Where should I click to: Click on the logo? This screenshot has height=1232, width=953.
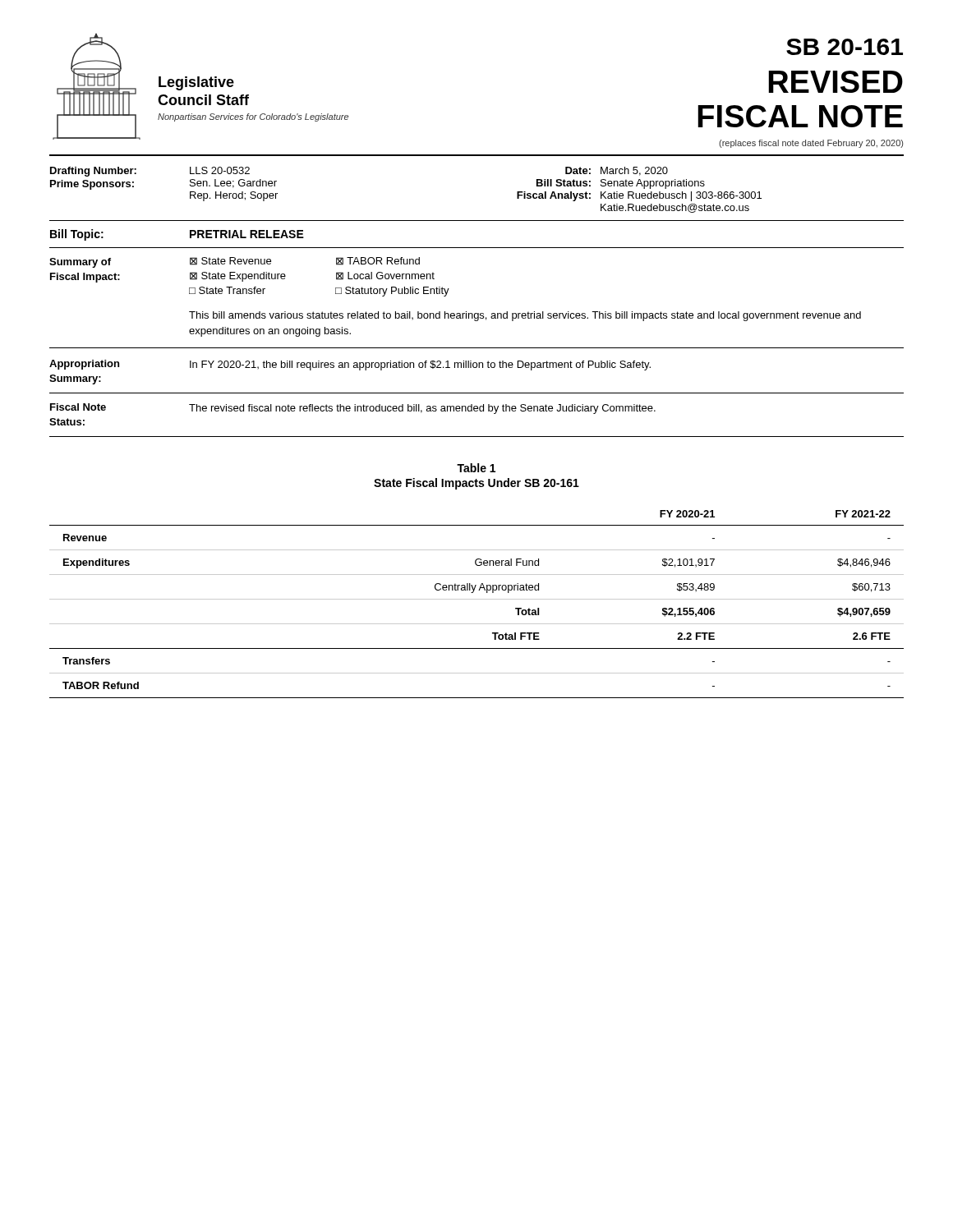point(99,87)
